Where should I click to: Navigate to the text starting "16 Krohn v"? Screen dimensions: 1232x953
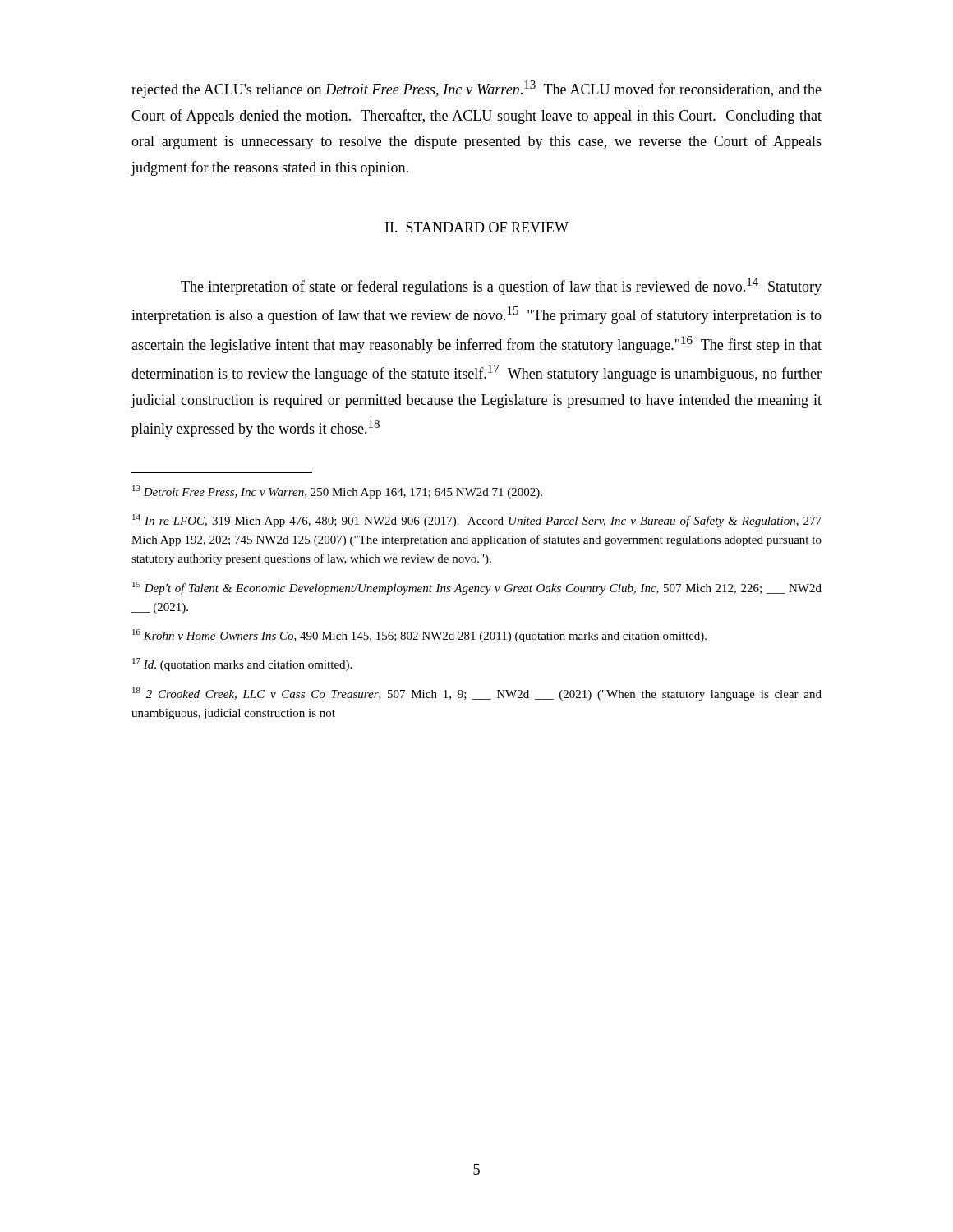pyautogui.click(x=419, y=634)
